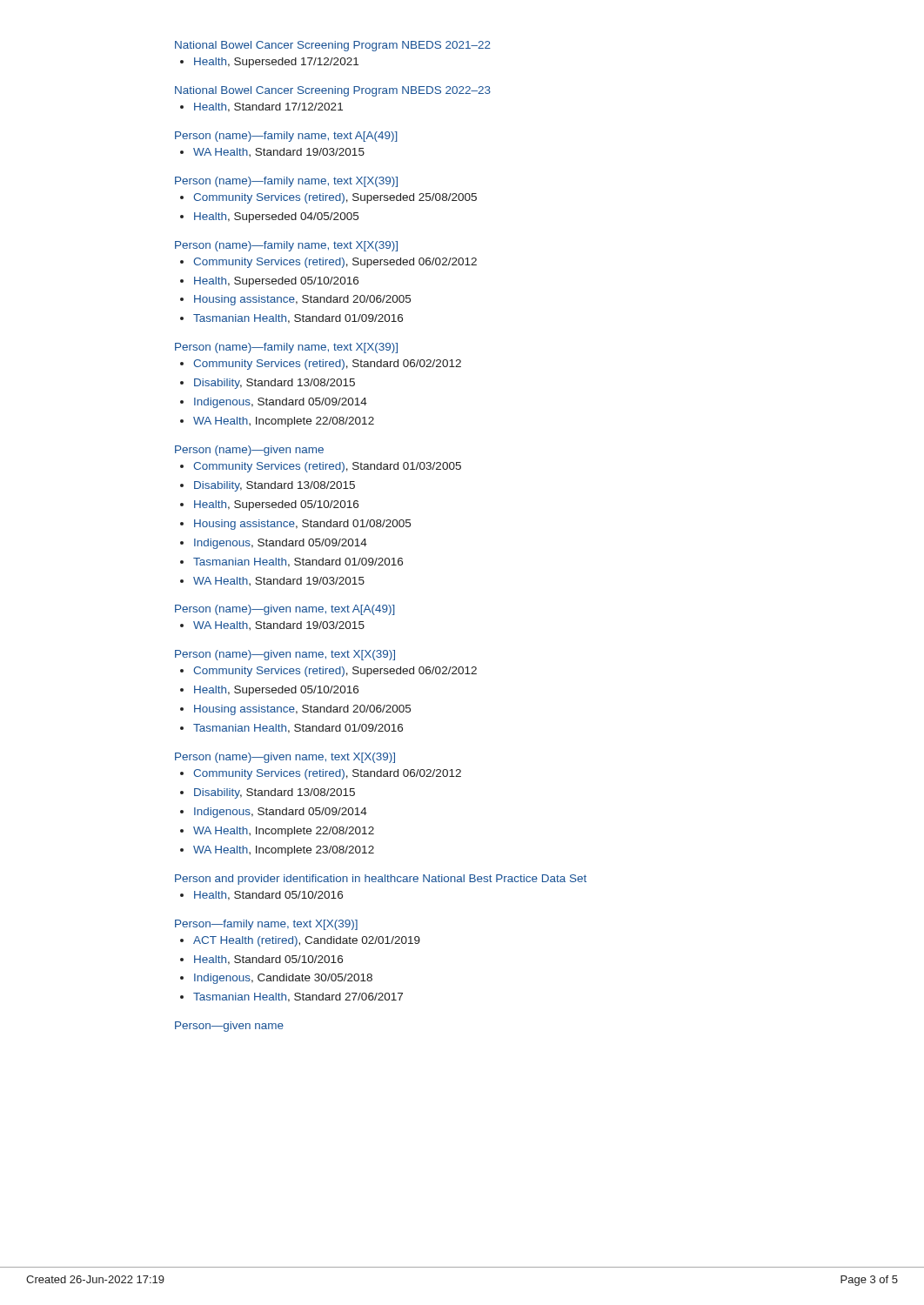
Task: Click on the list item containing "Person (name)—given name Community Services (retired), Standard 01/03/2005"
Action: (249, 451)
